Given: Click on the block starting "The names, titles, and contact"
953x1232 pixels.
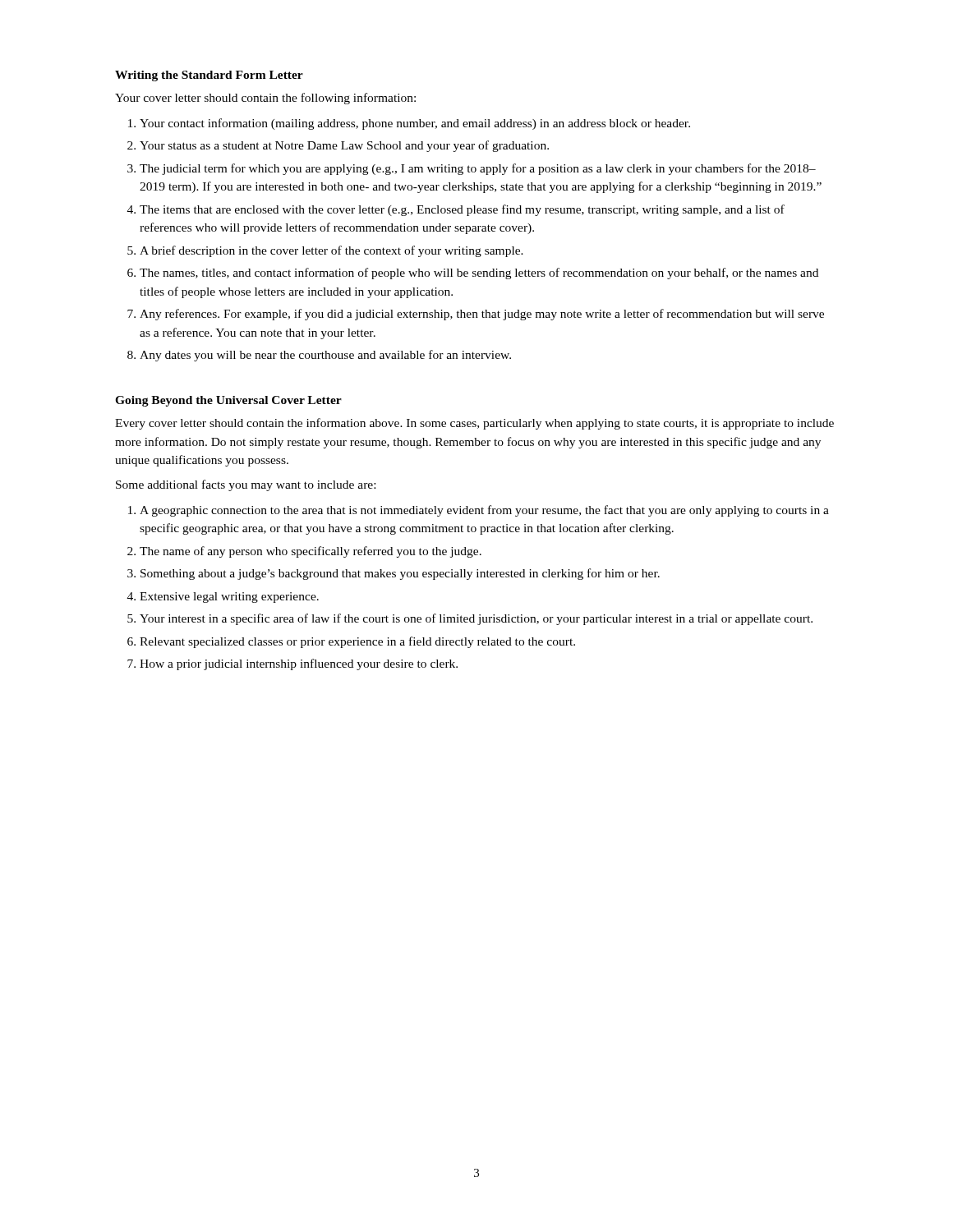Looking at the screenshot, I should click(479, 282).
